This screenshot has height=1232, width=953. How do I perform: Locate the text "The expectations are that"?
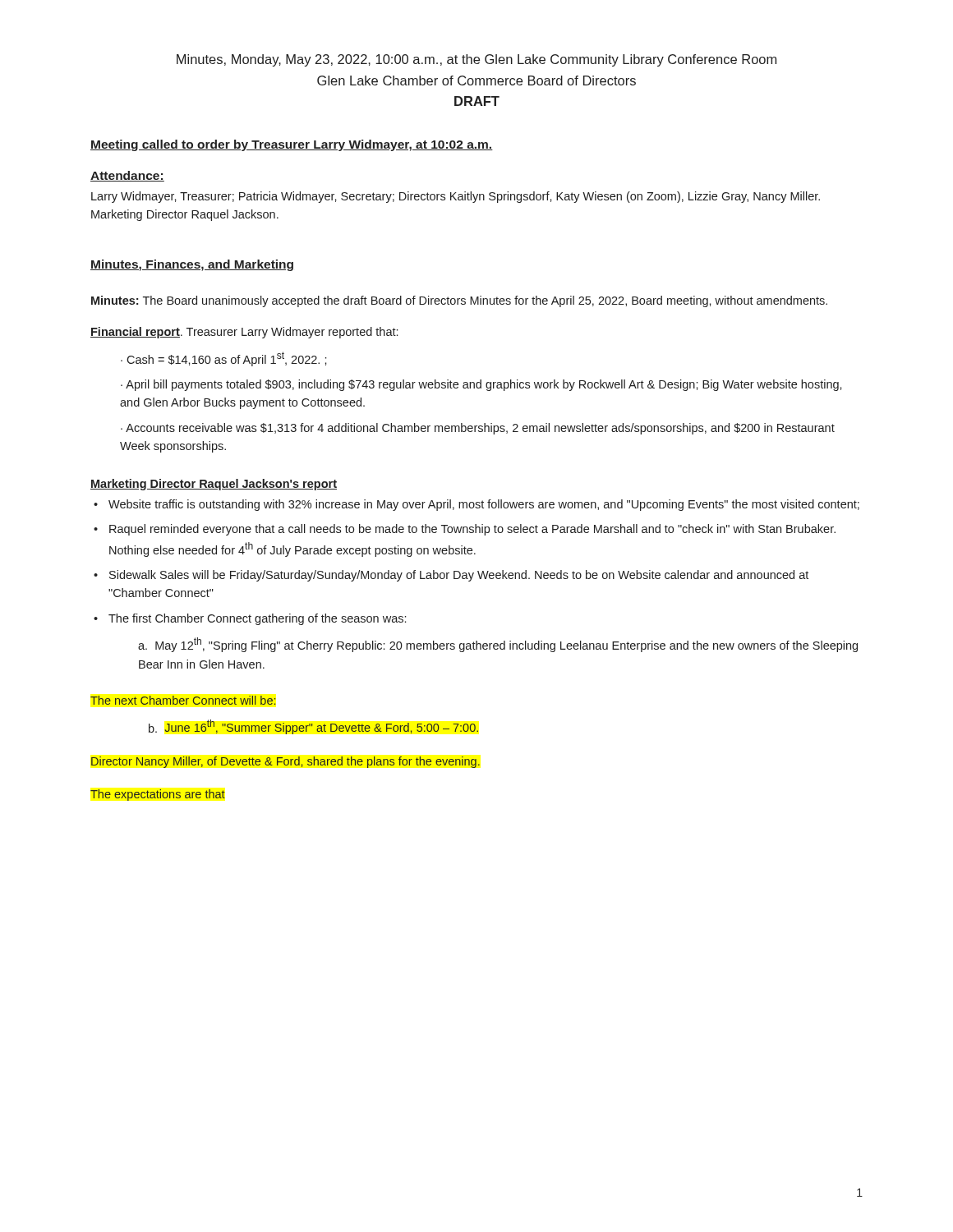158,795
